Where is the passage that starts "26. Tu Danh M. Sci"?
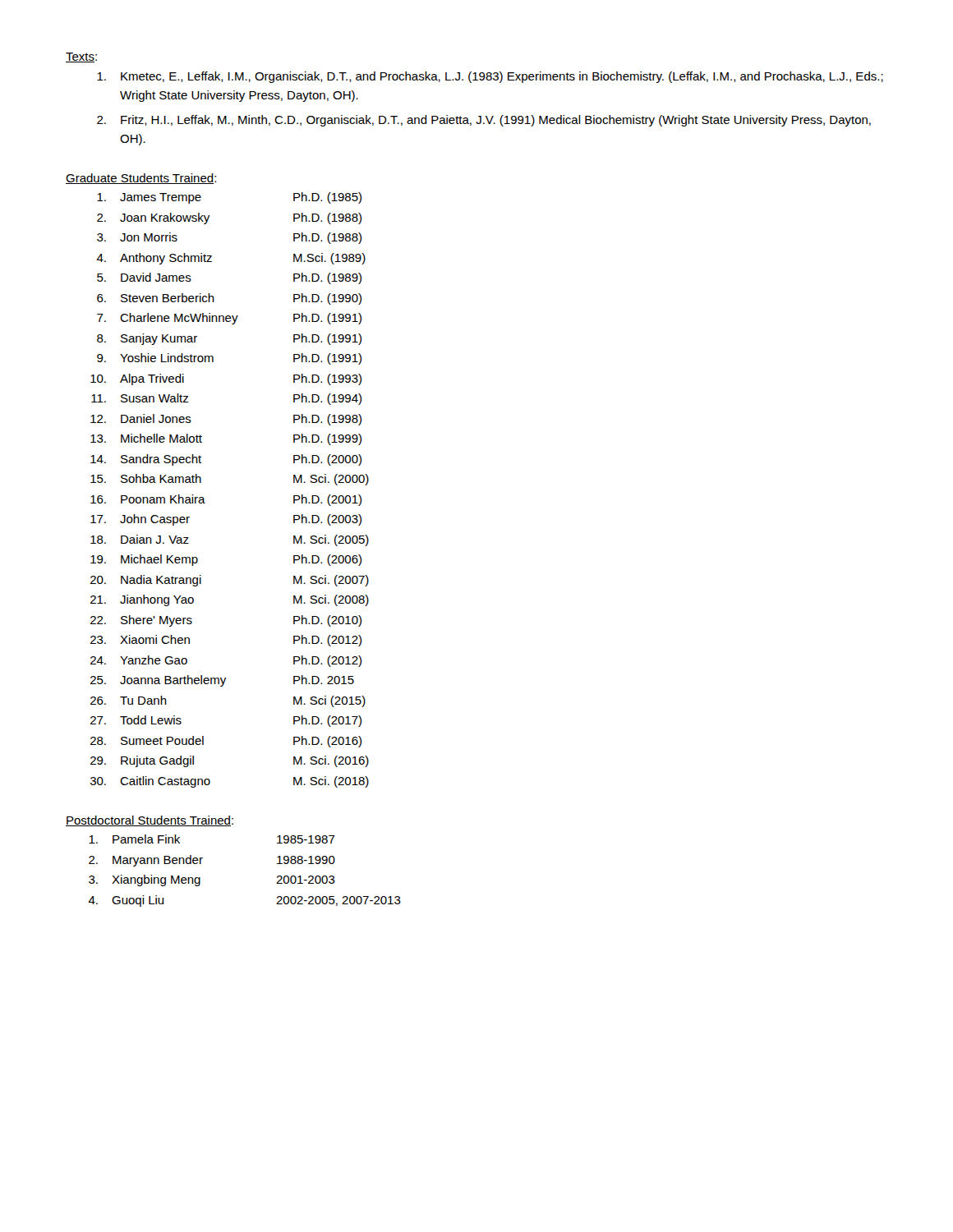The width and height of the screenshot is (953, 1232). tap(148, 701)
